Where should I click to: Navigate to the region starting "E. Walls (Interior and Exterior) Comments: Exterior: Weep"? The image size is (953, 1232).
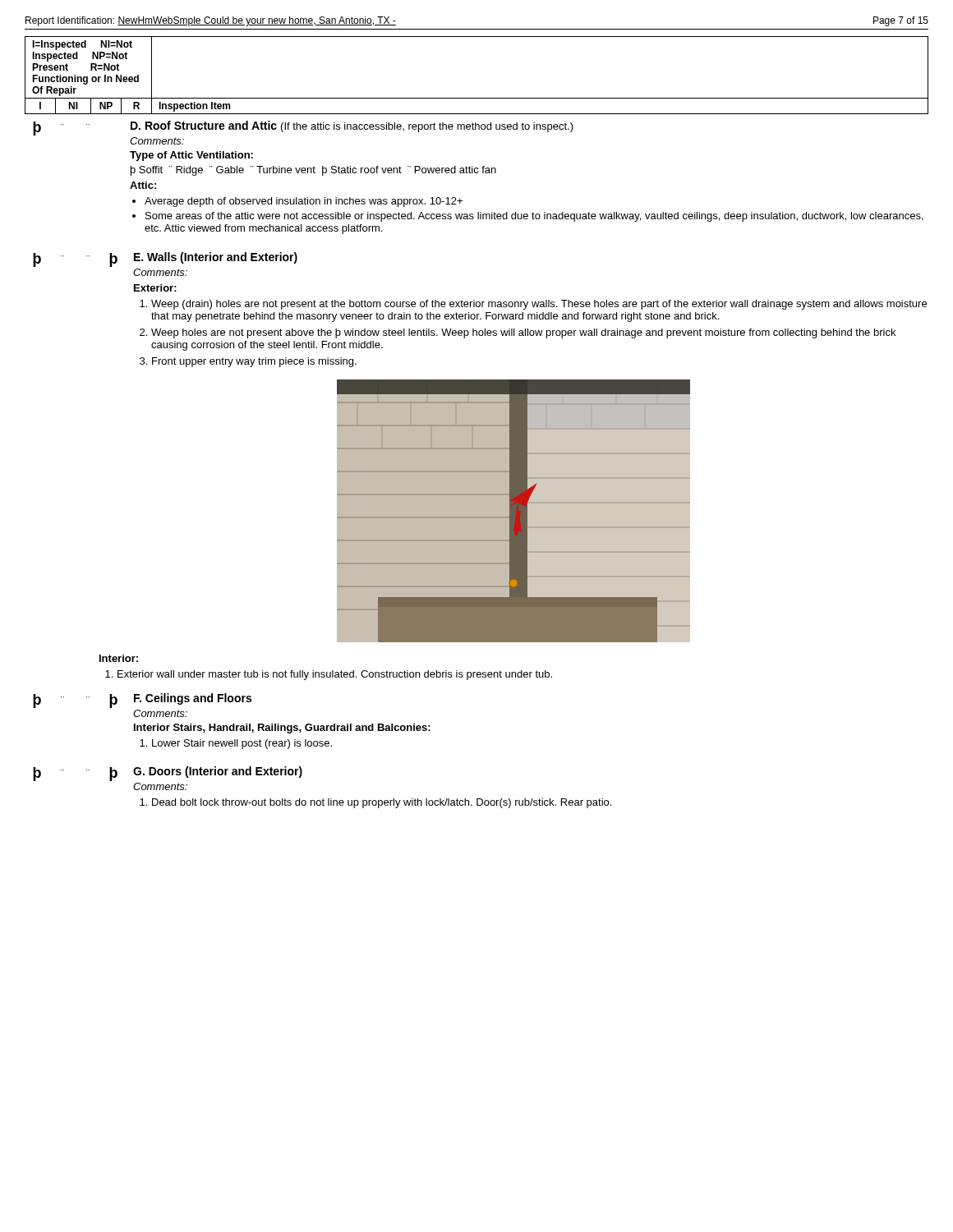[x=531, y=309]
